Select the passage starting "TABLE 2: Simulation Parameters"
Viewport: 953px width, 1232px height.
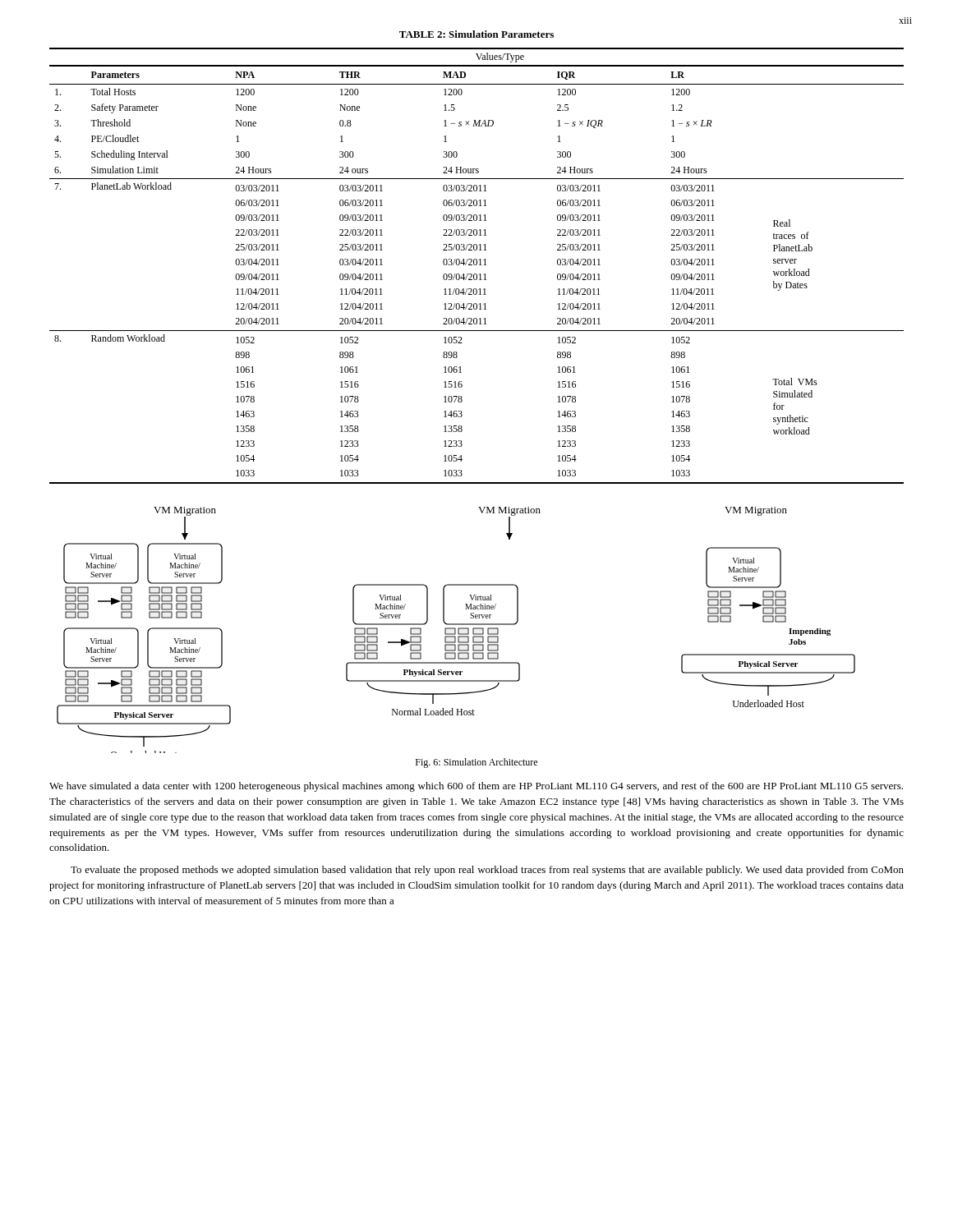[476, 34]
